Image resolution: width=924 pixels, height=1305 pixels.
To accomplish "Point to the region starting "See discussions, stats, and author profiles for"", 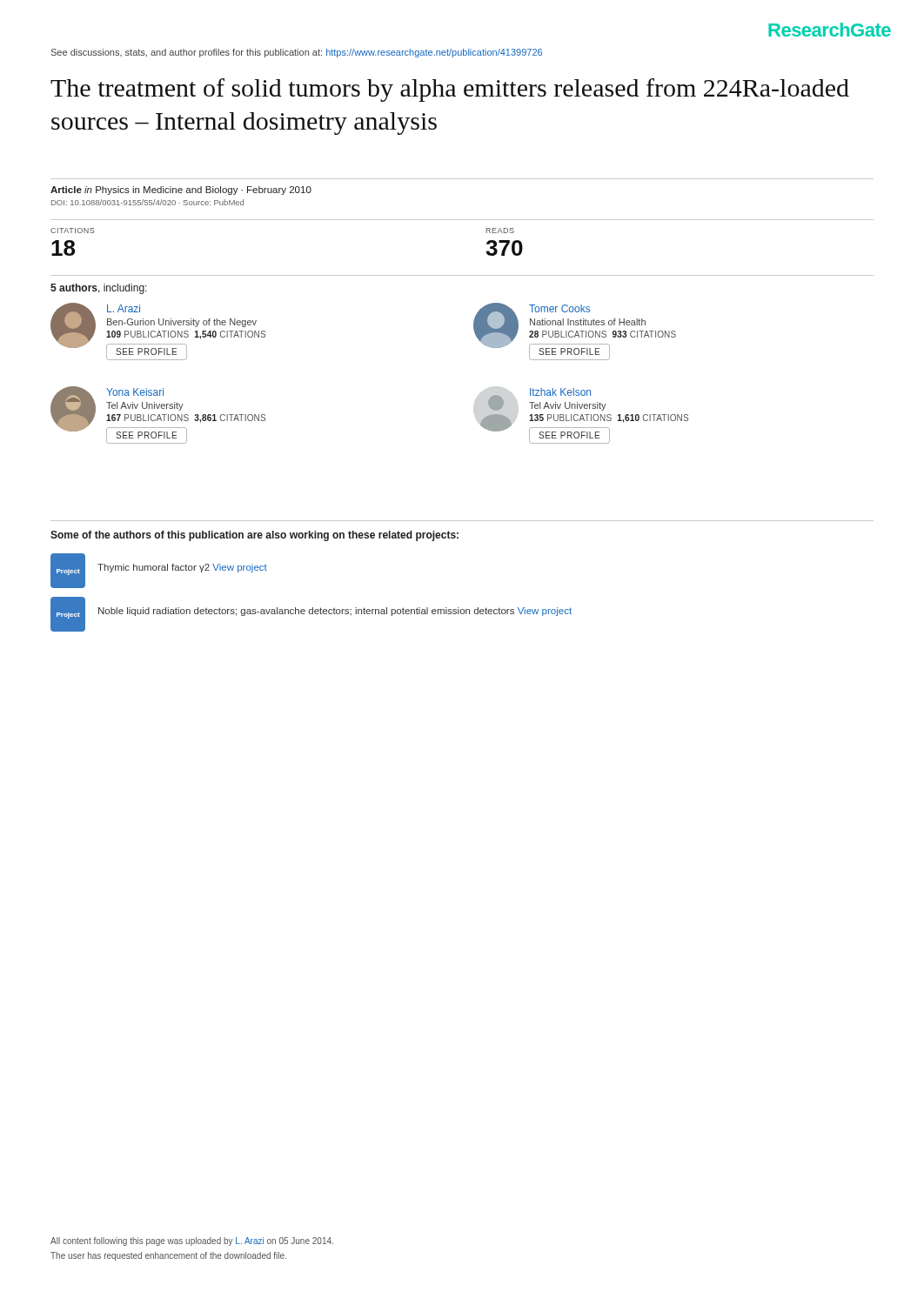I will (x=297, y=52).
